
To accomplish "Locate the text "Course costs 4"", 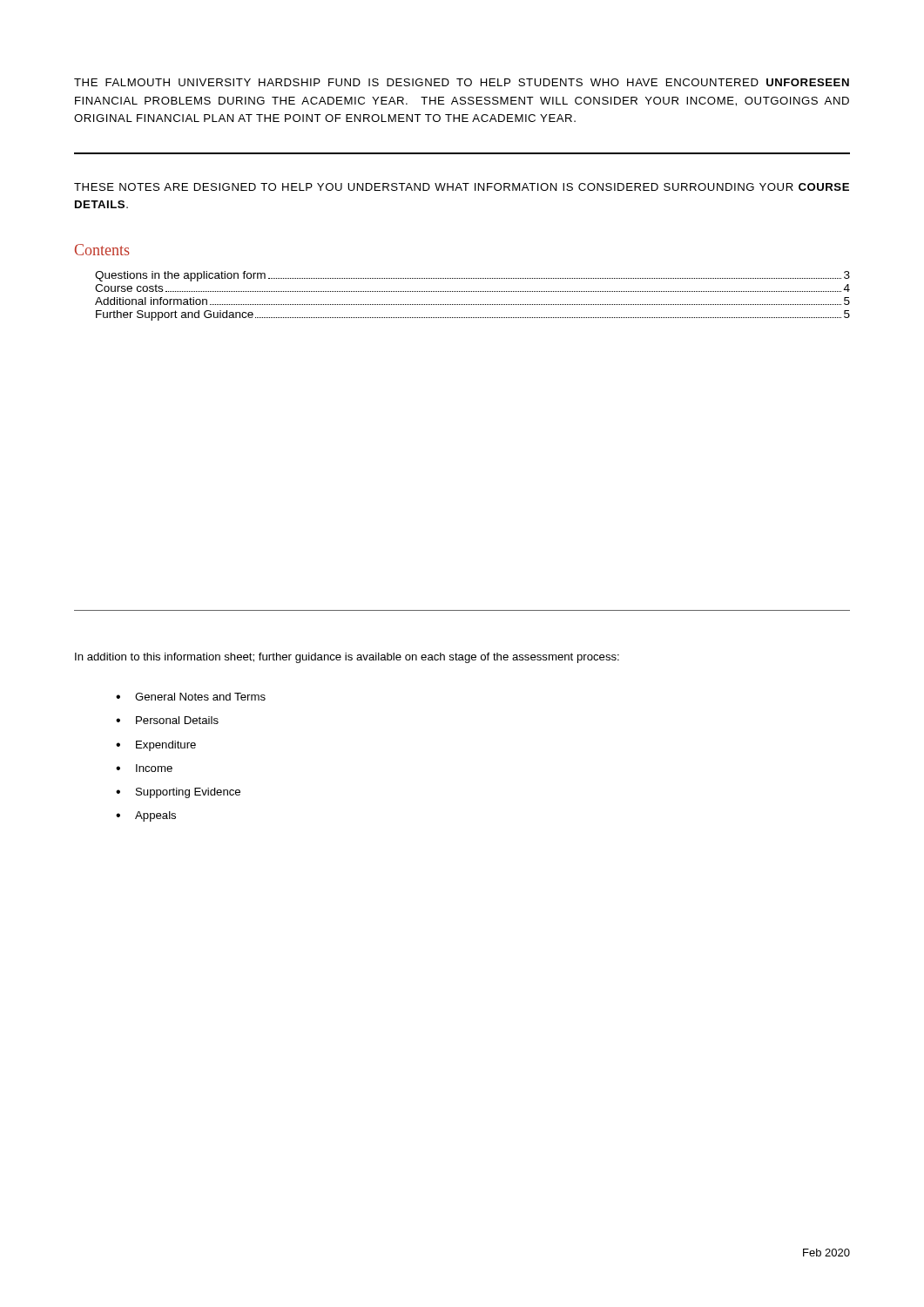I will click(x=462, y=288).
